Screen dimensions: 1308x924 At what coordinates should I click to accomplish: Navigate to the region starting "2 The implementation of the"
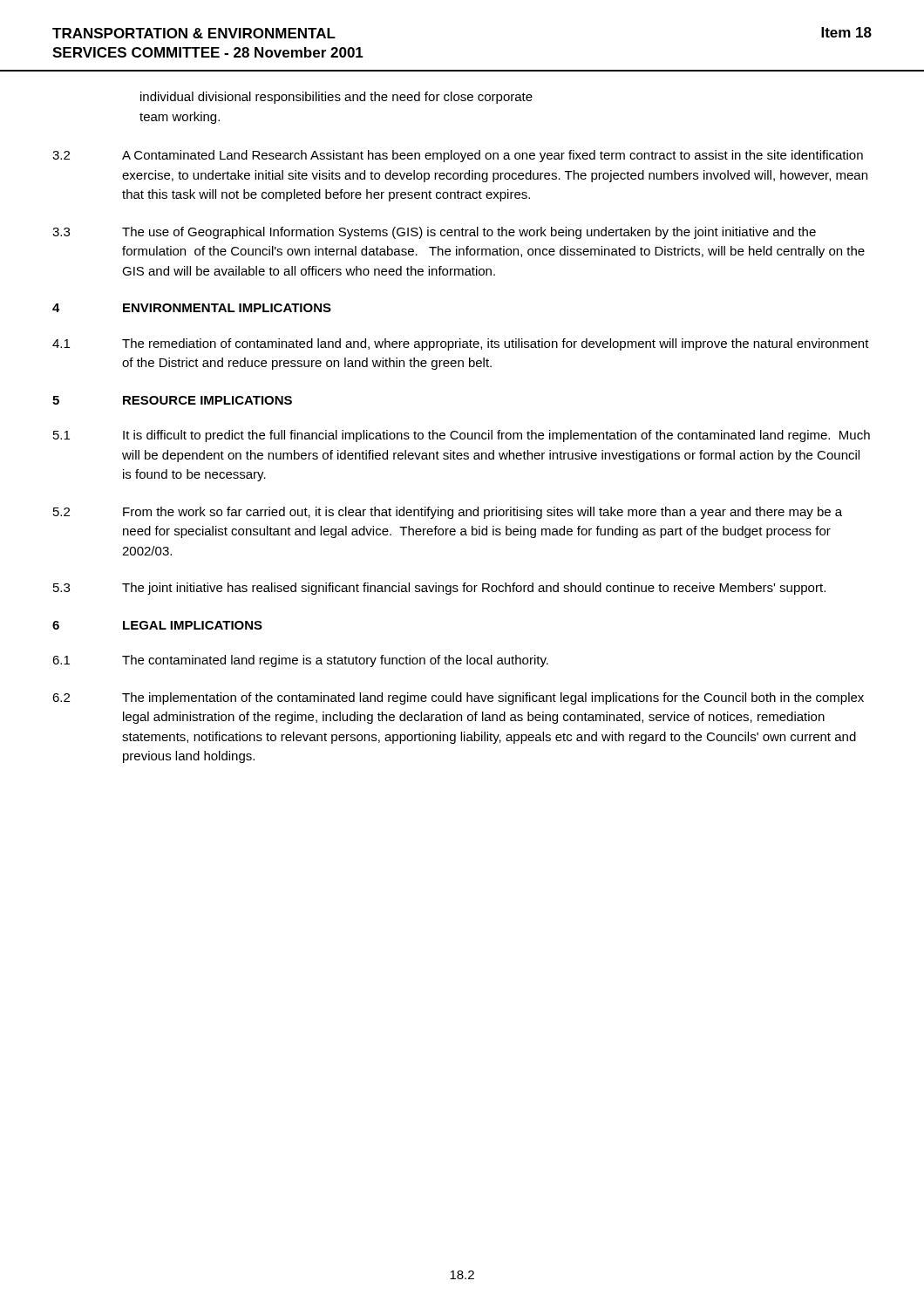coord(462,727)
